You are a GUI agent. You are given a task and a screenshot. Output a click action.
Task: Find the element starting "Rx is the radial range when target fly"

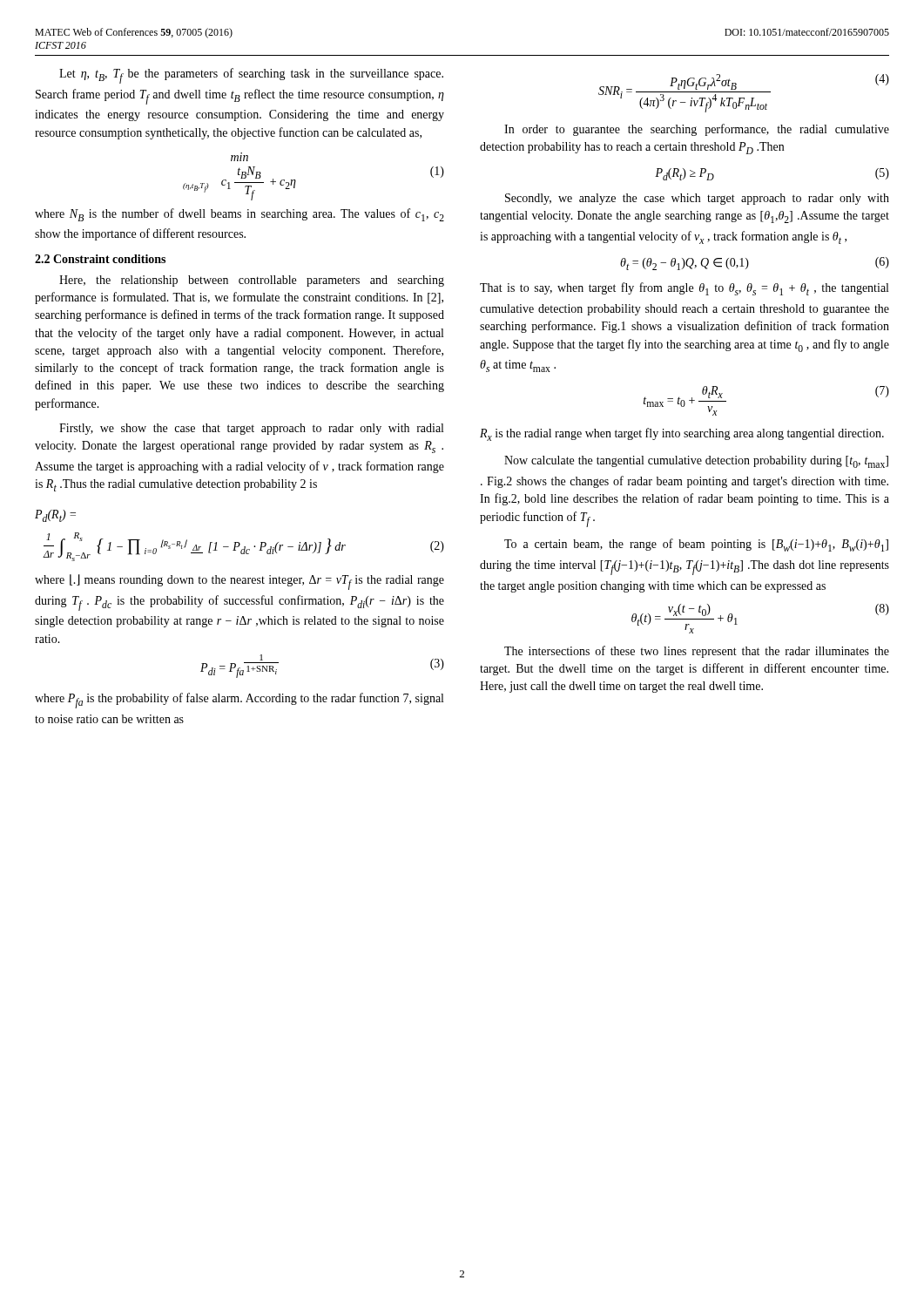tap(684, 510)
